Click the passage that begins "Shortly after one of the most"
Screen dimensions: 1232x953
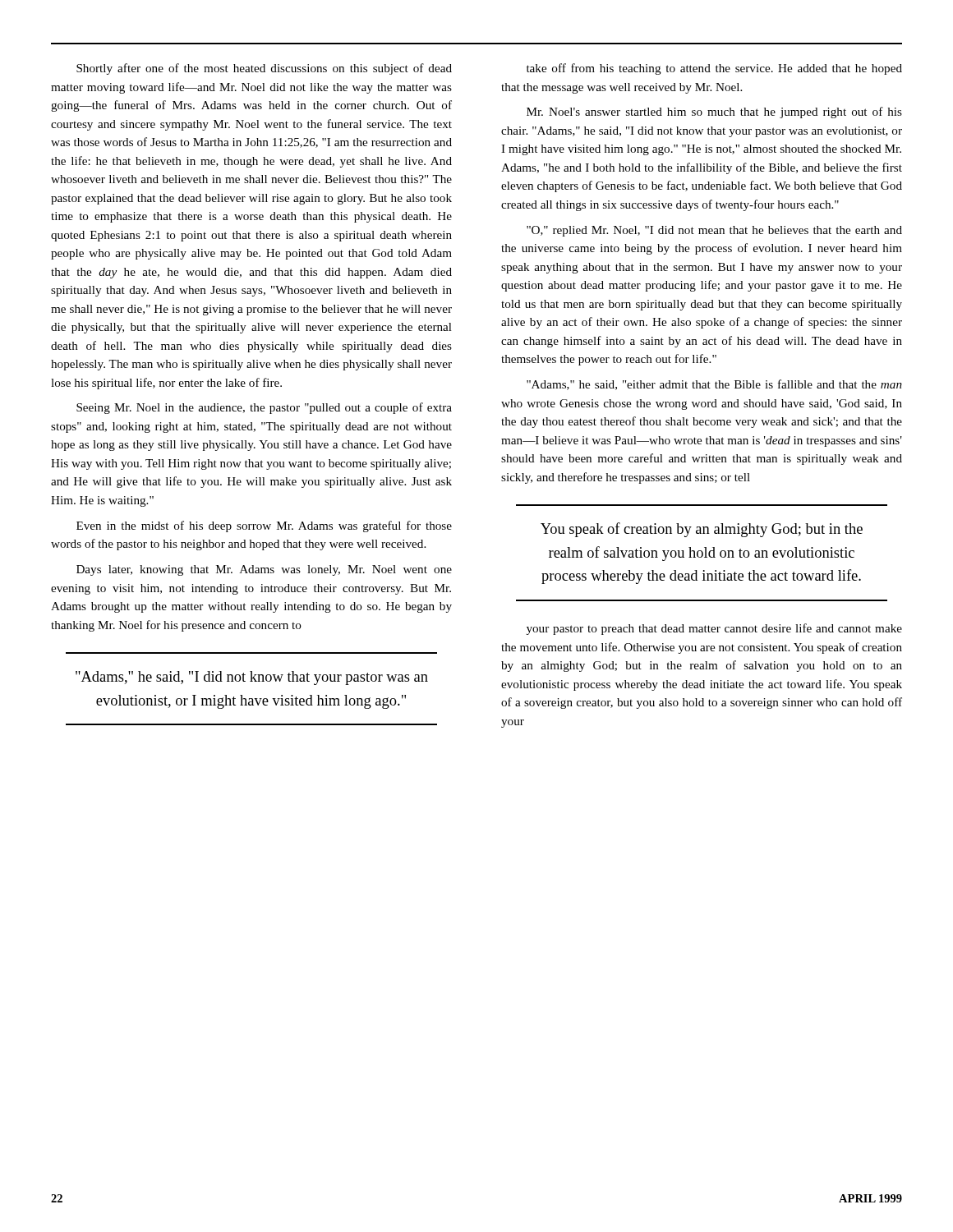tap(251, 347)
